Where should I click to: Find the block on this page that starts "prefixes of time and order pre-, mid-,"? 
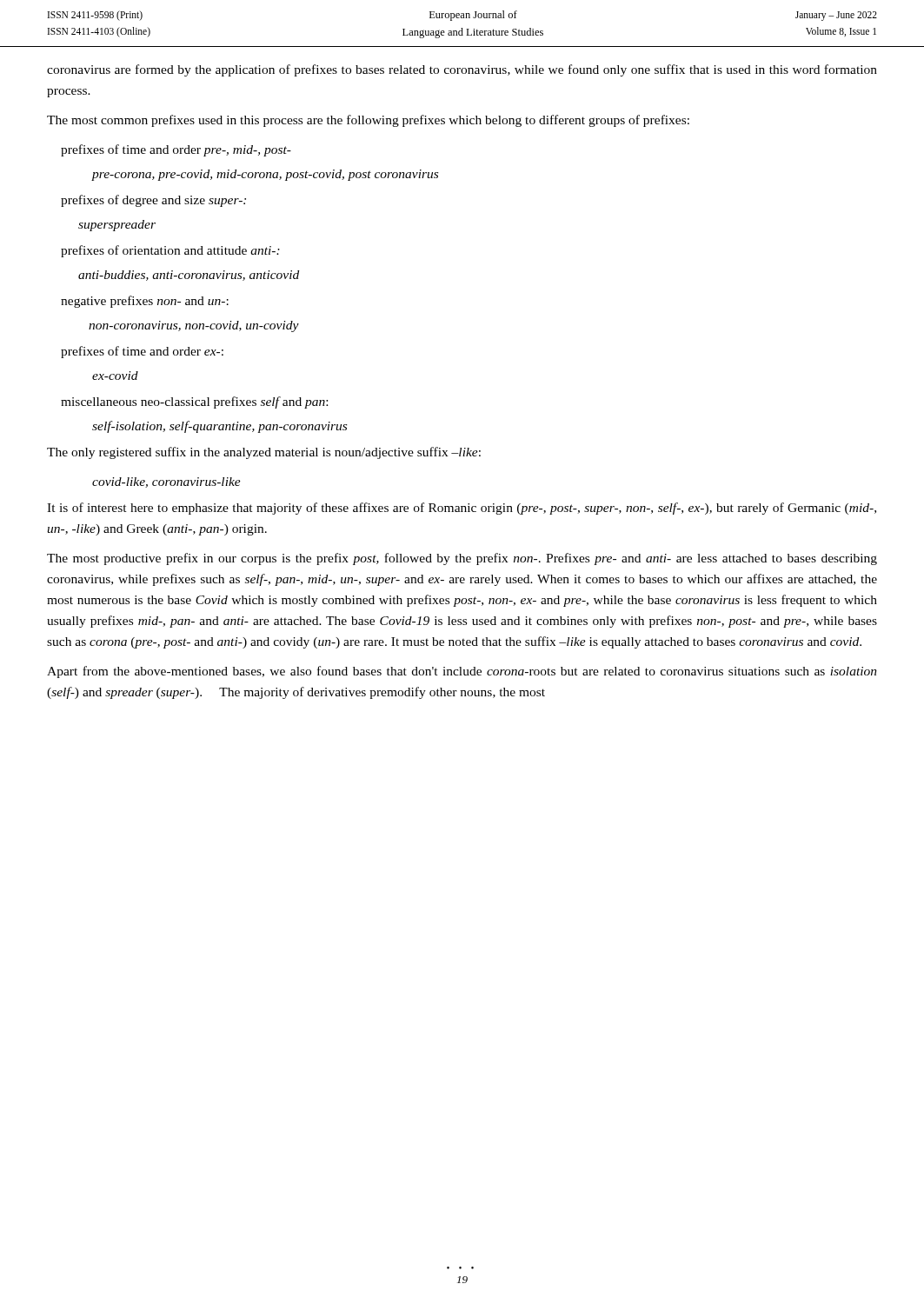176,150
